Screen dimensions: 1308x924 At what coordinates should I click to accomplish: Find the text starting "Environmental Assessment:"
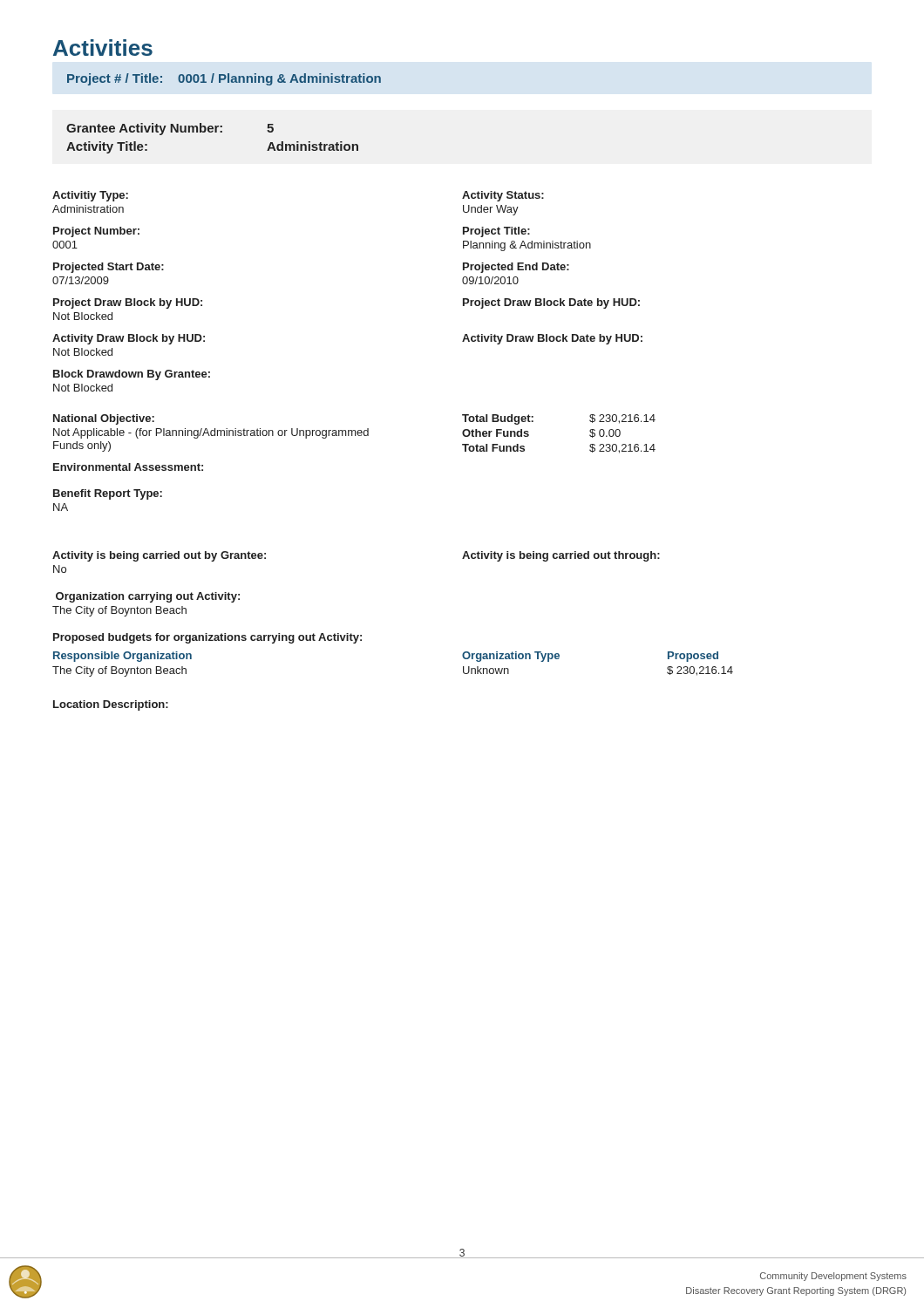click(x=128, y=467)
